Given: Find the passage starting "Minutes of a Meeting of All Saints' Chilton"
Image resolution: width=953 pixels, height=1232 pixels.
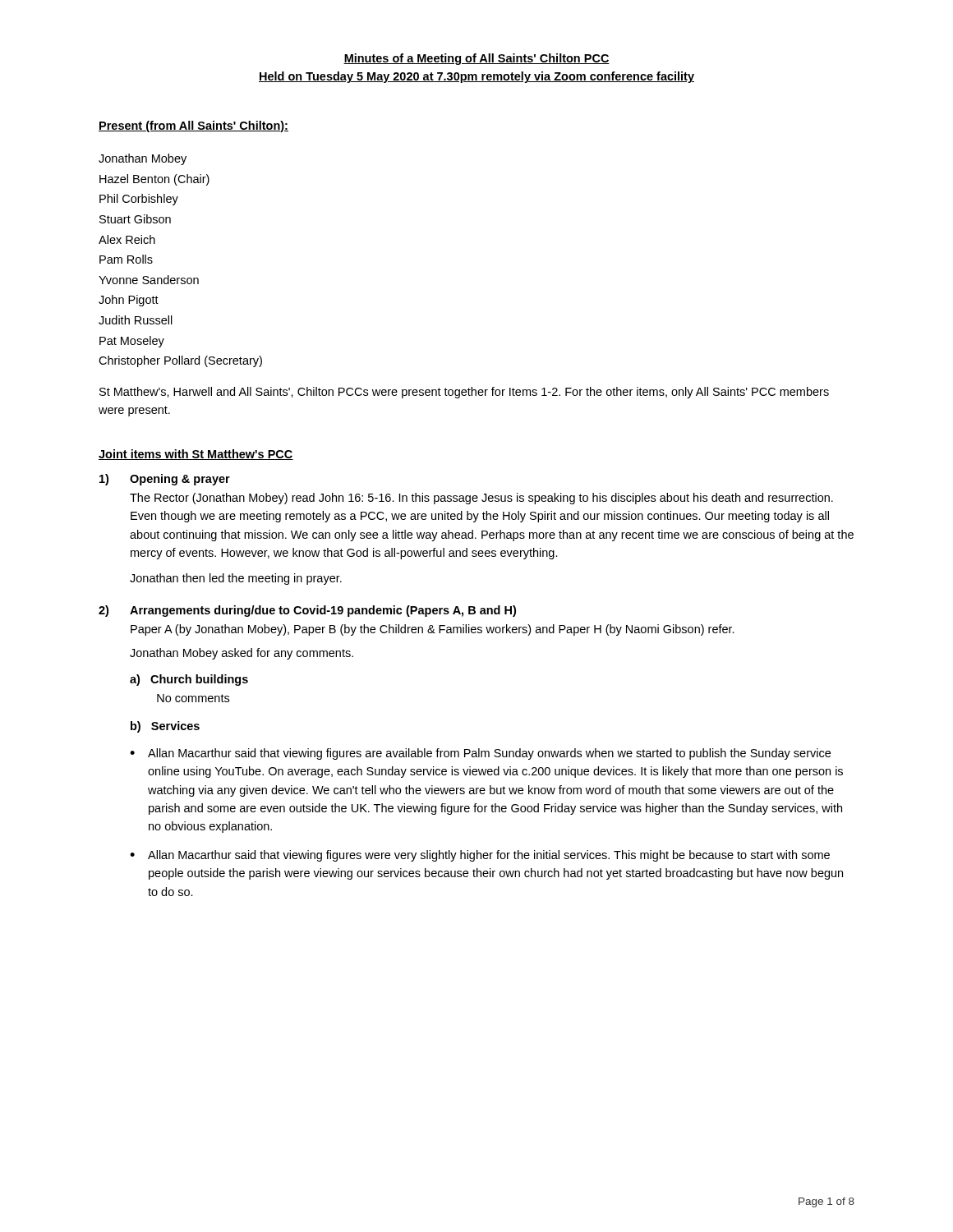Looking at the screenshot, I should point(476,68).
